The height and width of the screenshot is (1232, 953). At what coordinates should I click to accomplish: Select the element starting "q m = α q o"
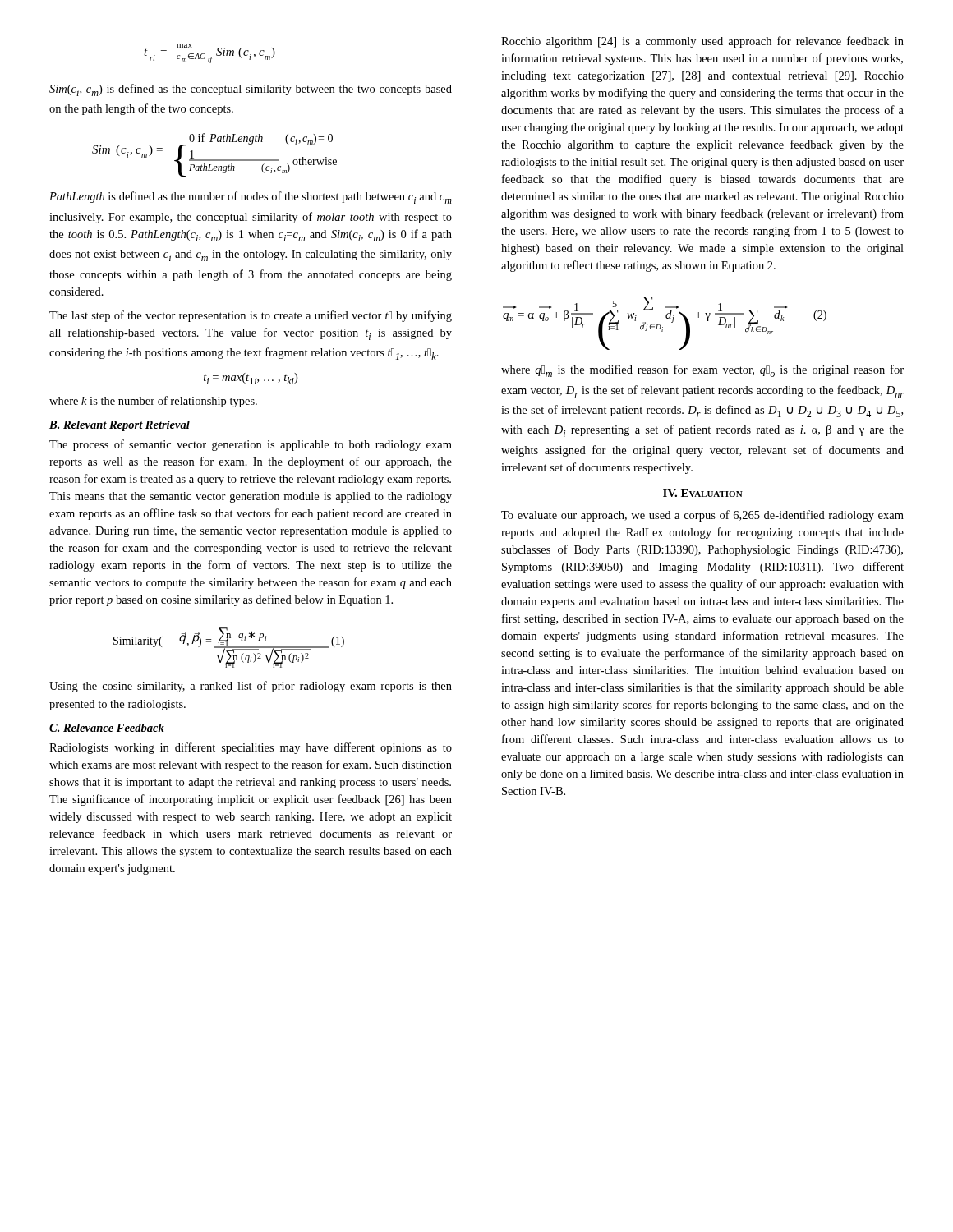tap(702, 317)
